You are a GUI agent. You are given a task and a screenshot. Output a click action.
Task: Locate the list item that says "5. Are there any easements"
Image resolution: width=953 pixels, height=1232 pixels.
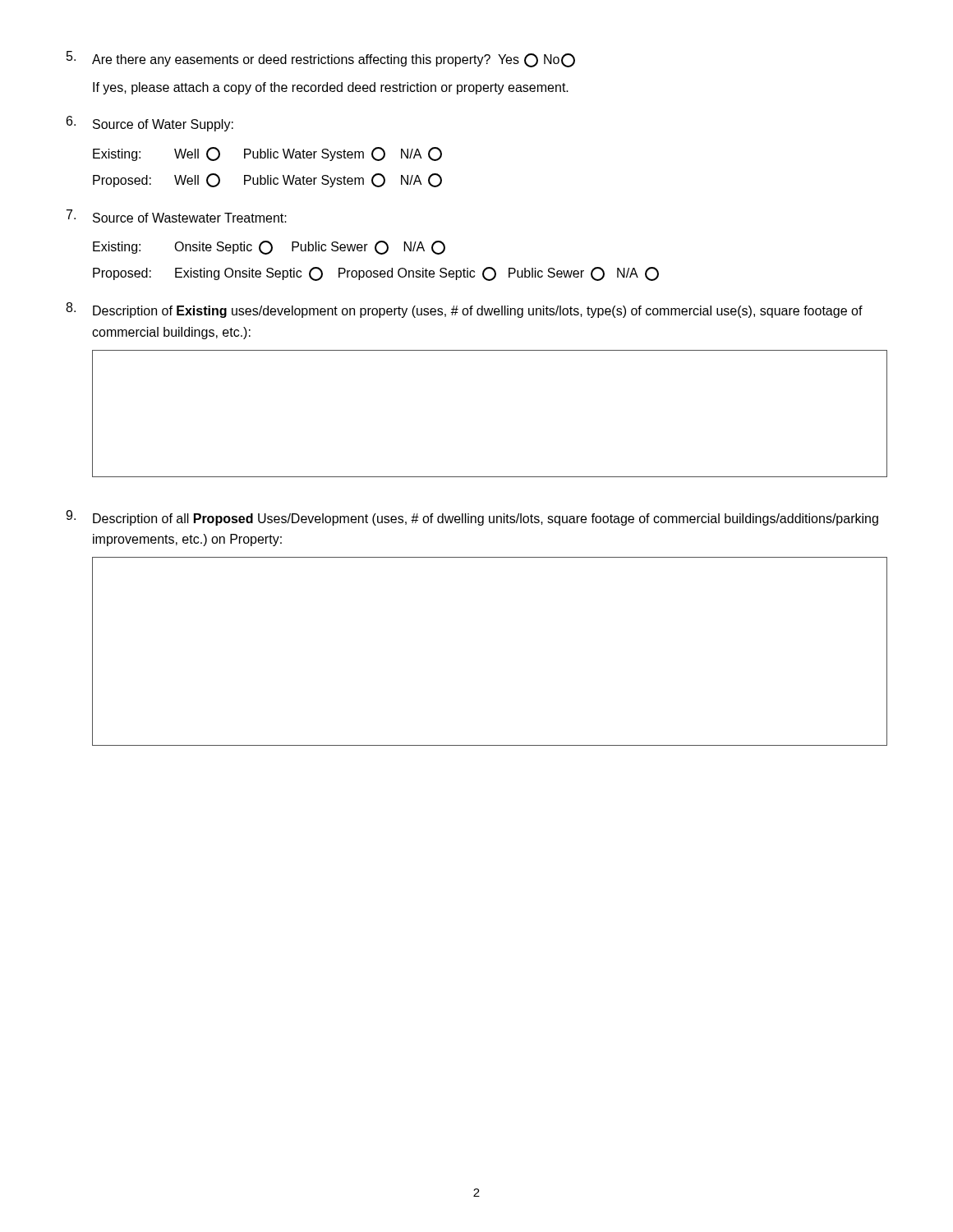pos(476,74)
